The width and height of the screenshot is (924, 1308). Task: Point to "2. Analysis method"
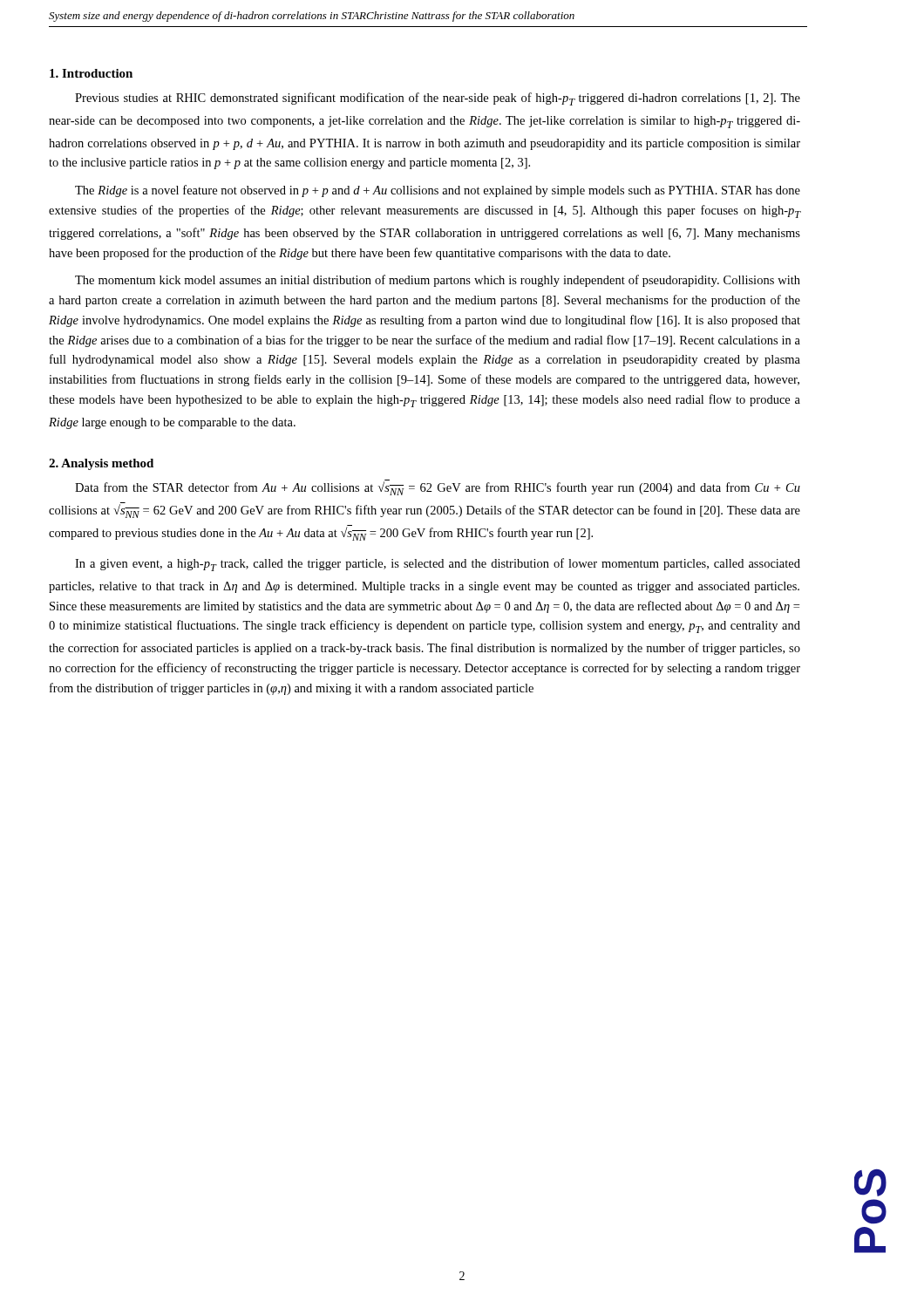[x=101, y=463]
